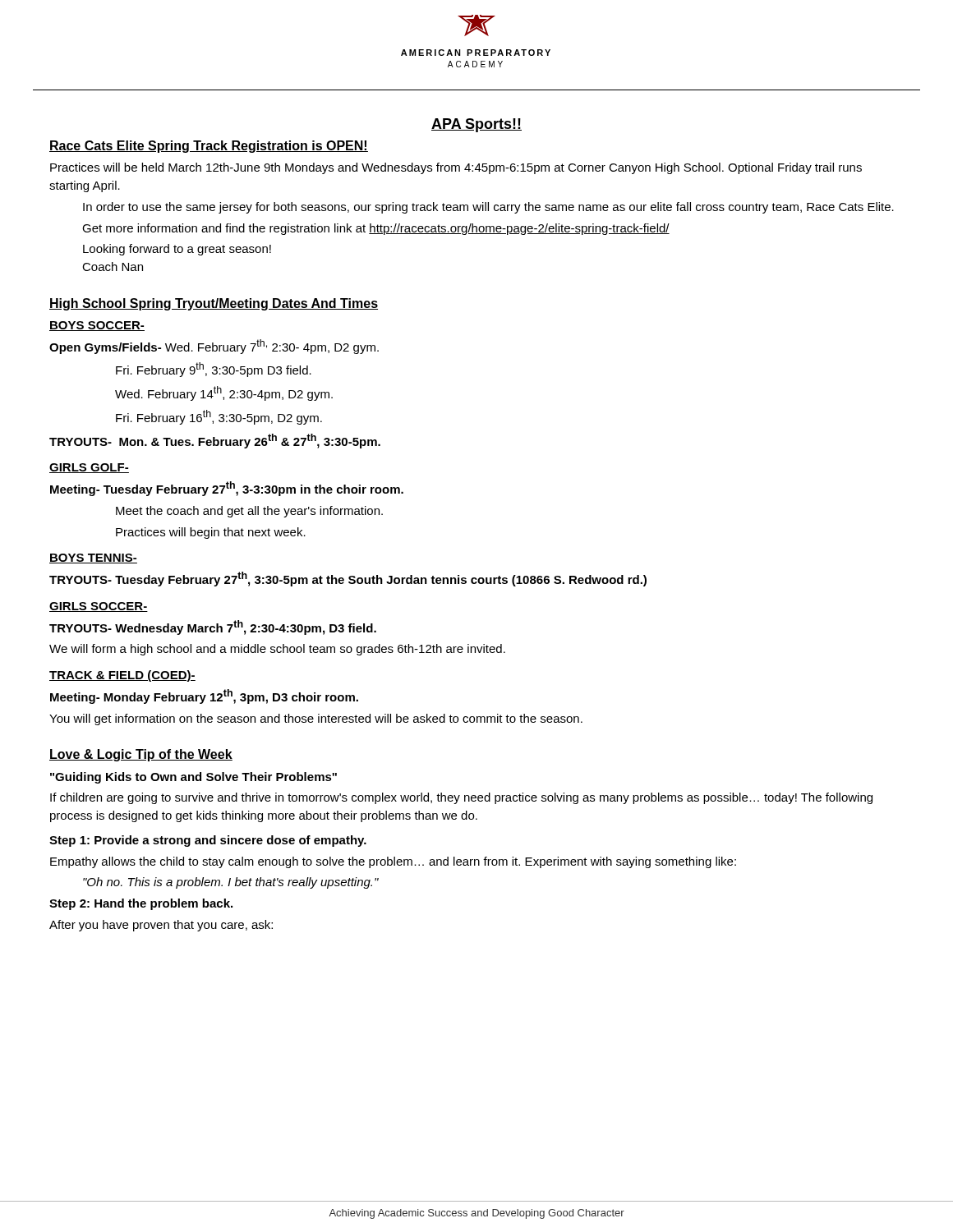This screenshot has height=1232, width=953.
Task: Click on the region starting "In order to use the same"
Action: pos(493,207)
